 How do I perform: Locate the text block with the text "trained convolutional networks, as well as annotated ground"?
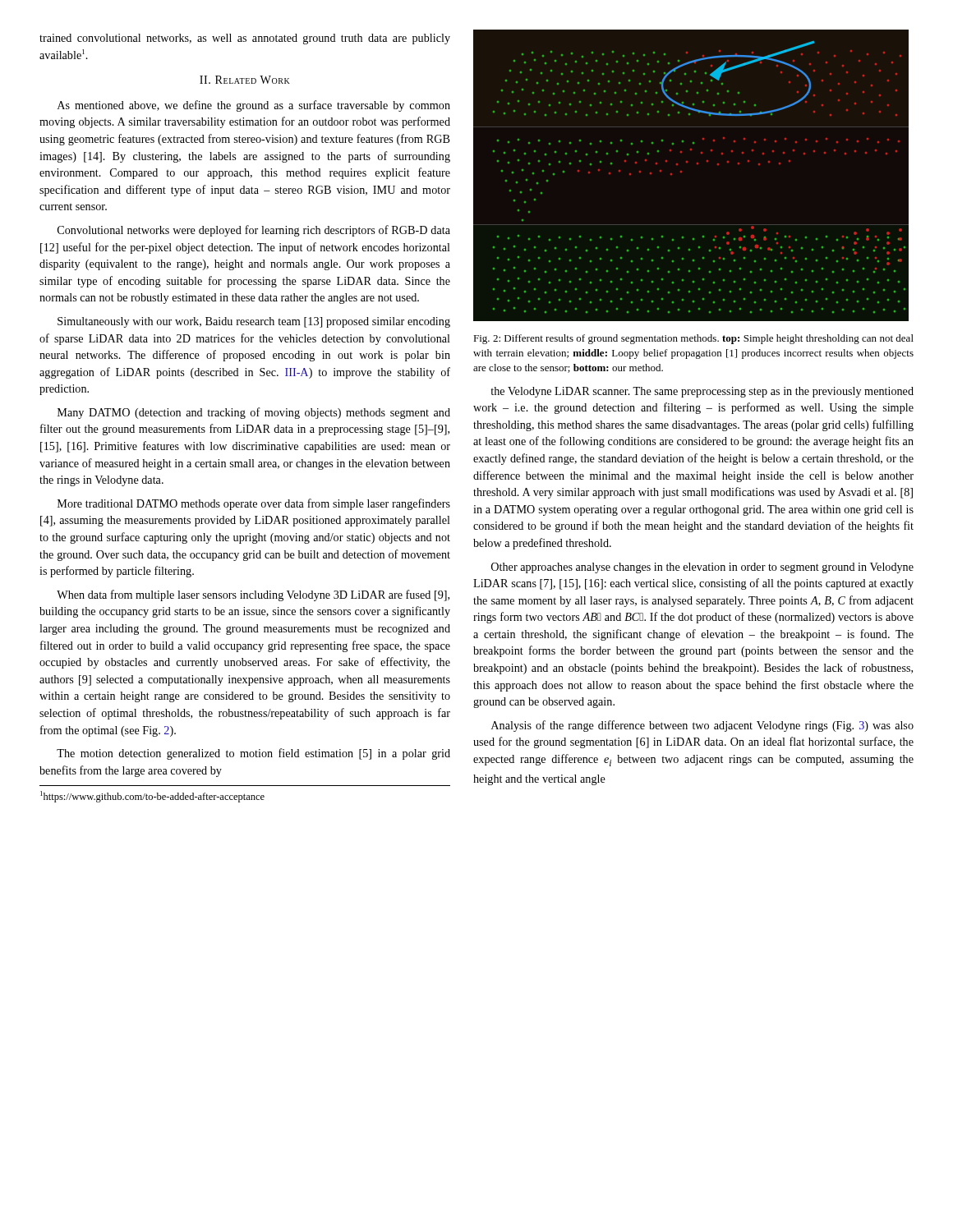pos(245,47)
